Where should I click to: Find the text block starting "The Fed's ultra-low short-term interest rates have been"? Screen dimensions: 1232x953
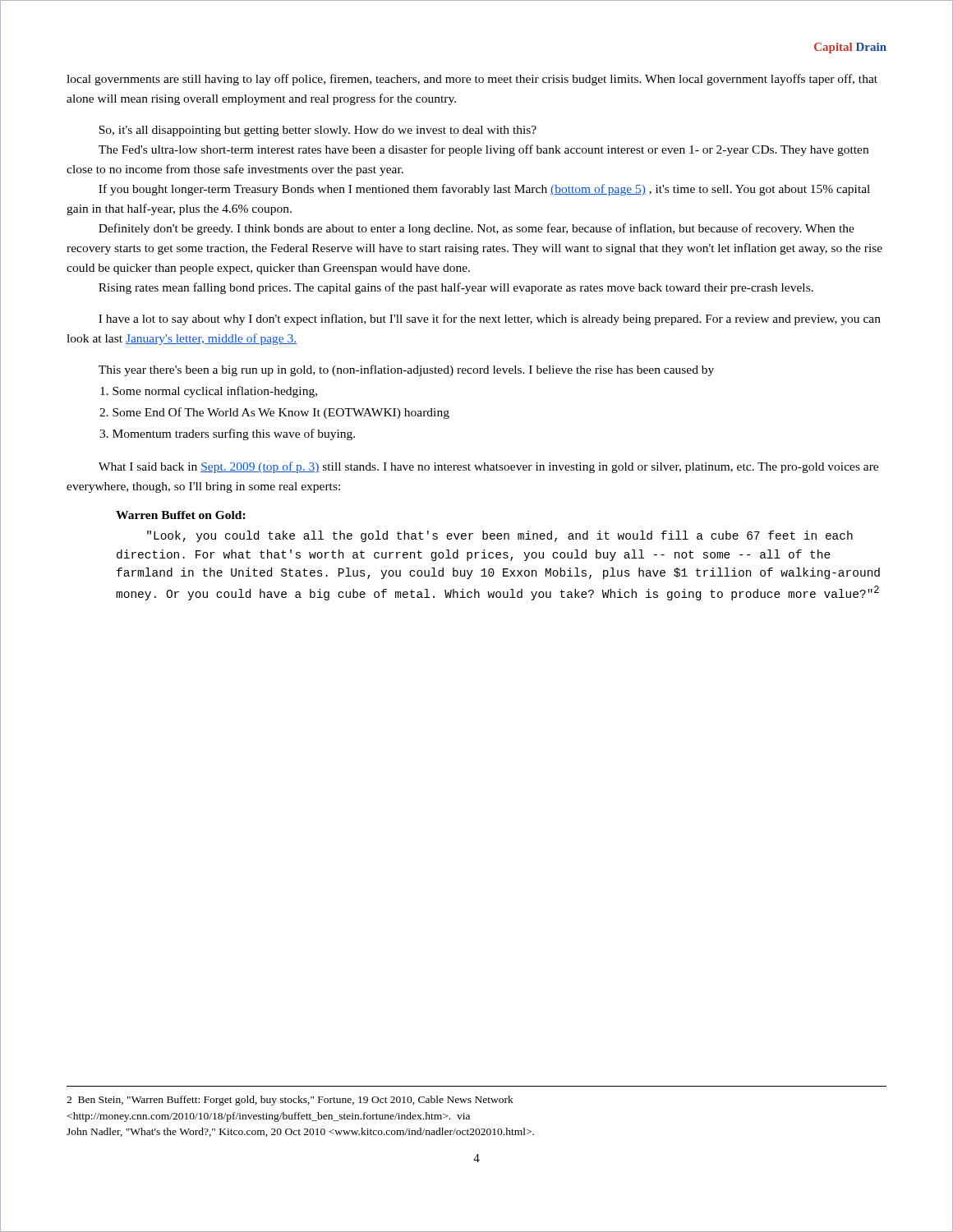click(x=468, y=159)
